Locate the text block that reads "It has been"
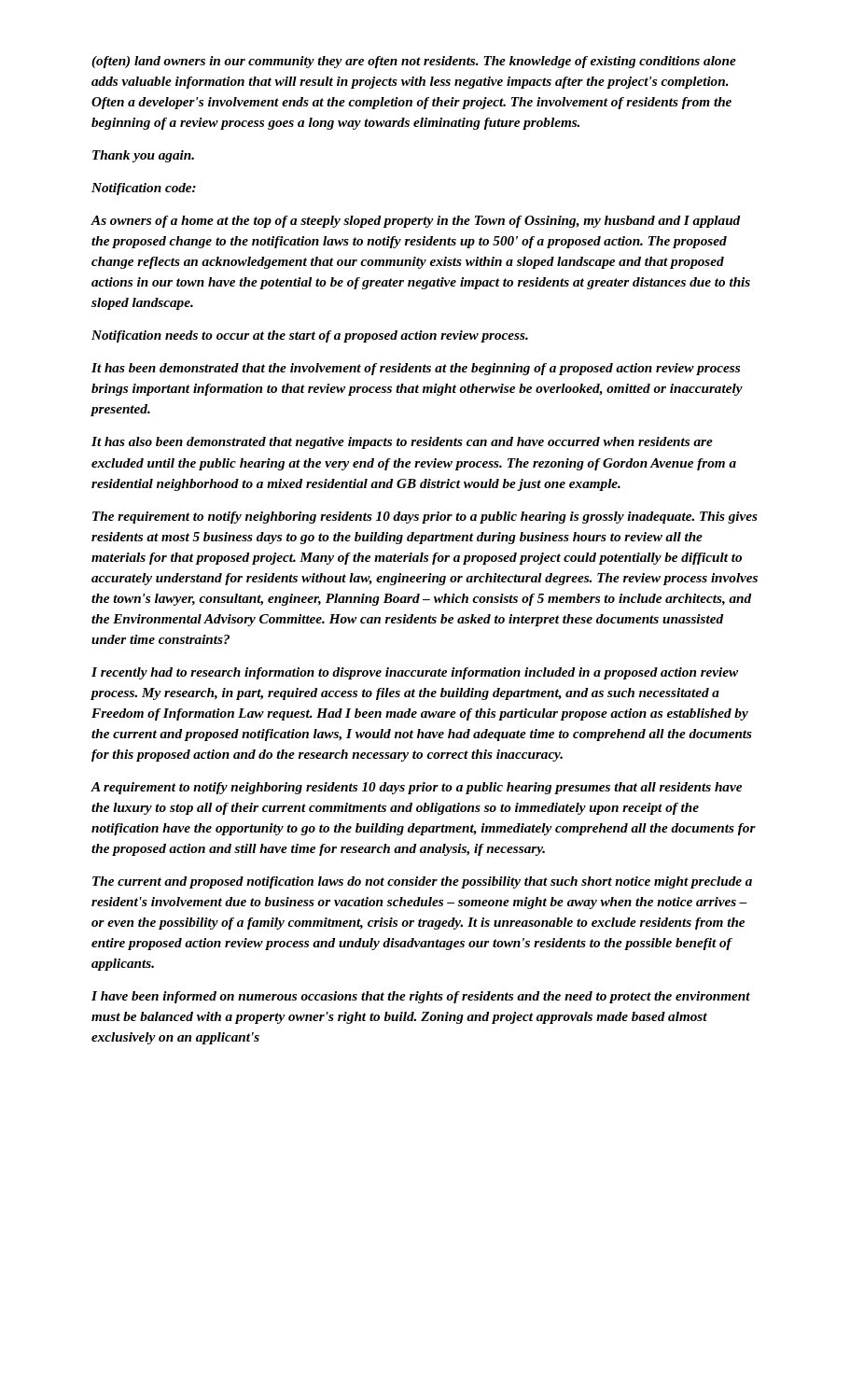 point(425,389)
